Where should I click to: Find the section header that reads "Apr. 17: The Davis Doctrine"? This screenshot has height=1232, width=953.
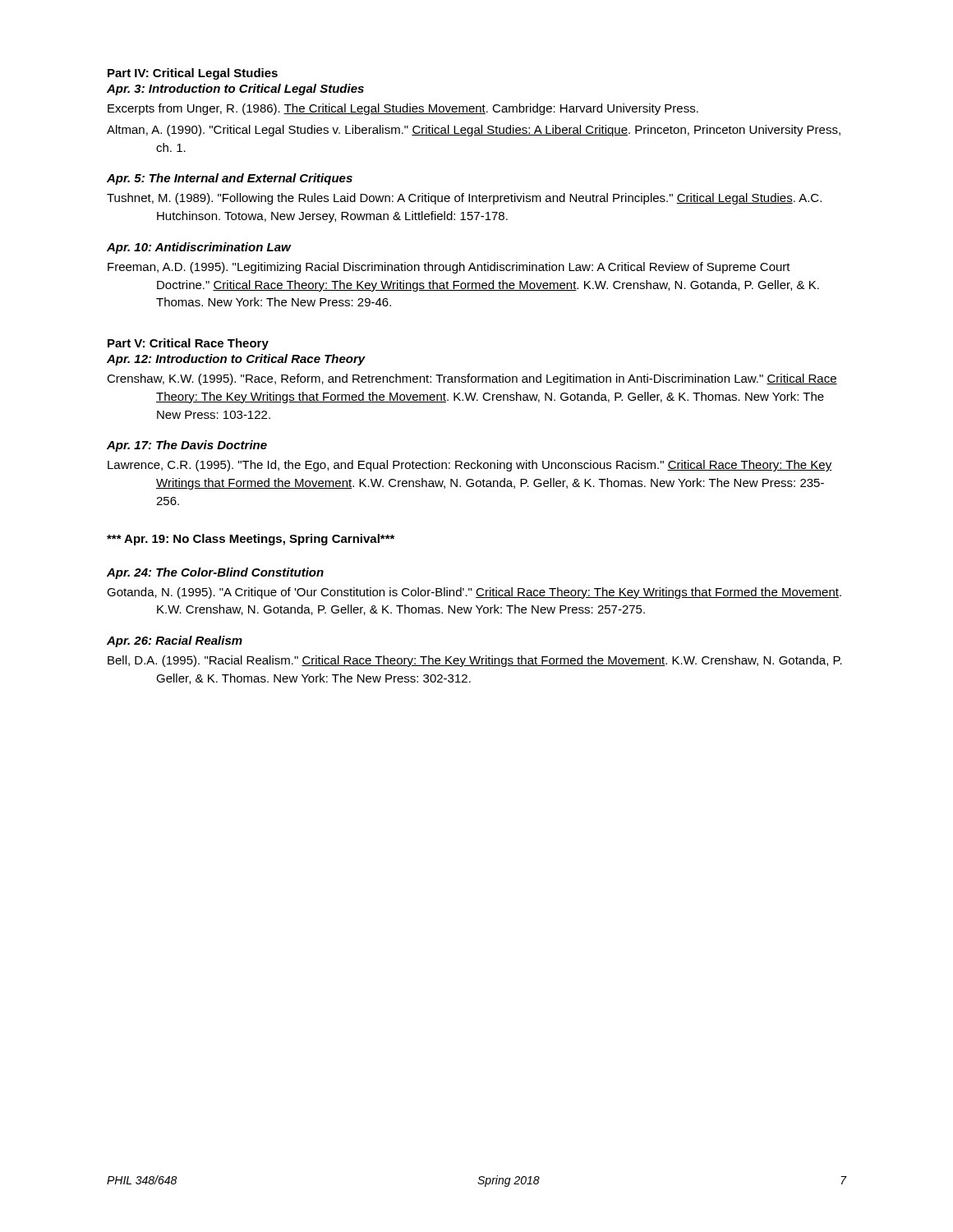click(187, 446)
